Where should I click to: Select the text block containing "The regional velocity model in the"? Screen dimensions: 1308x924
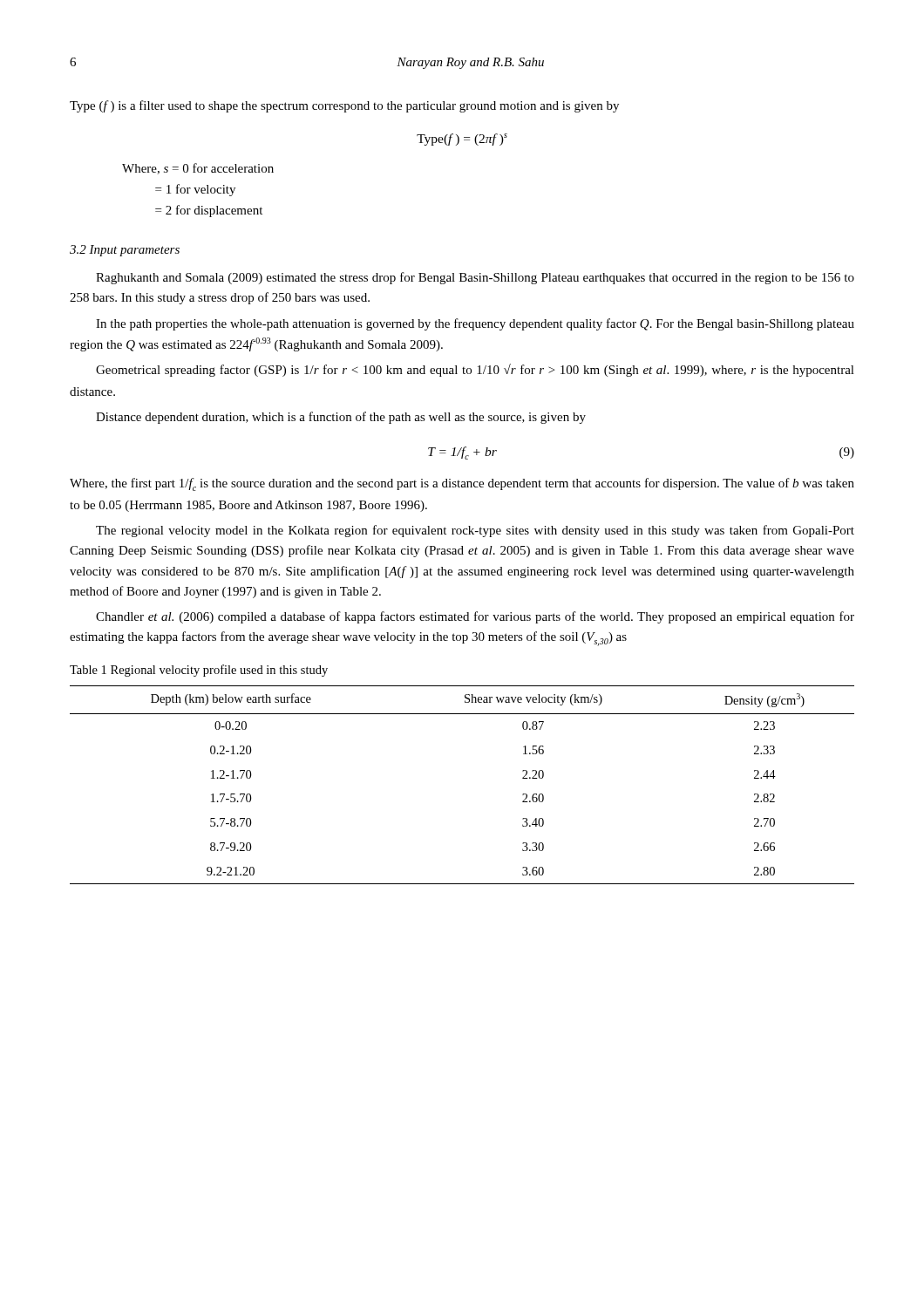[x=462, y=561]
